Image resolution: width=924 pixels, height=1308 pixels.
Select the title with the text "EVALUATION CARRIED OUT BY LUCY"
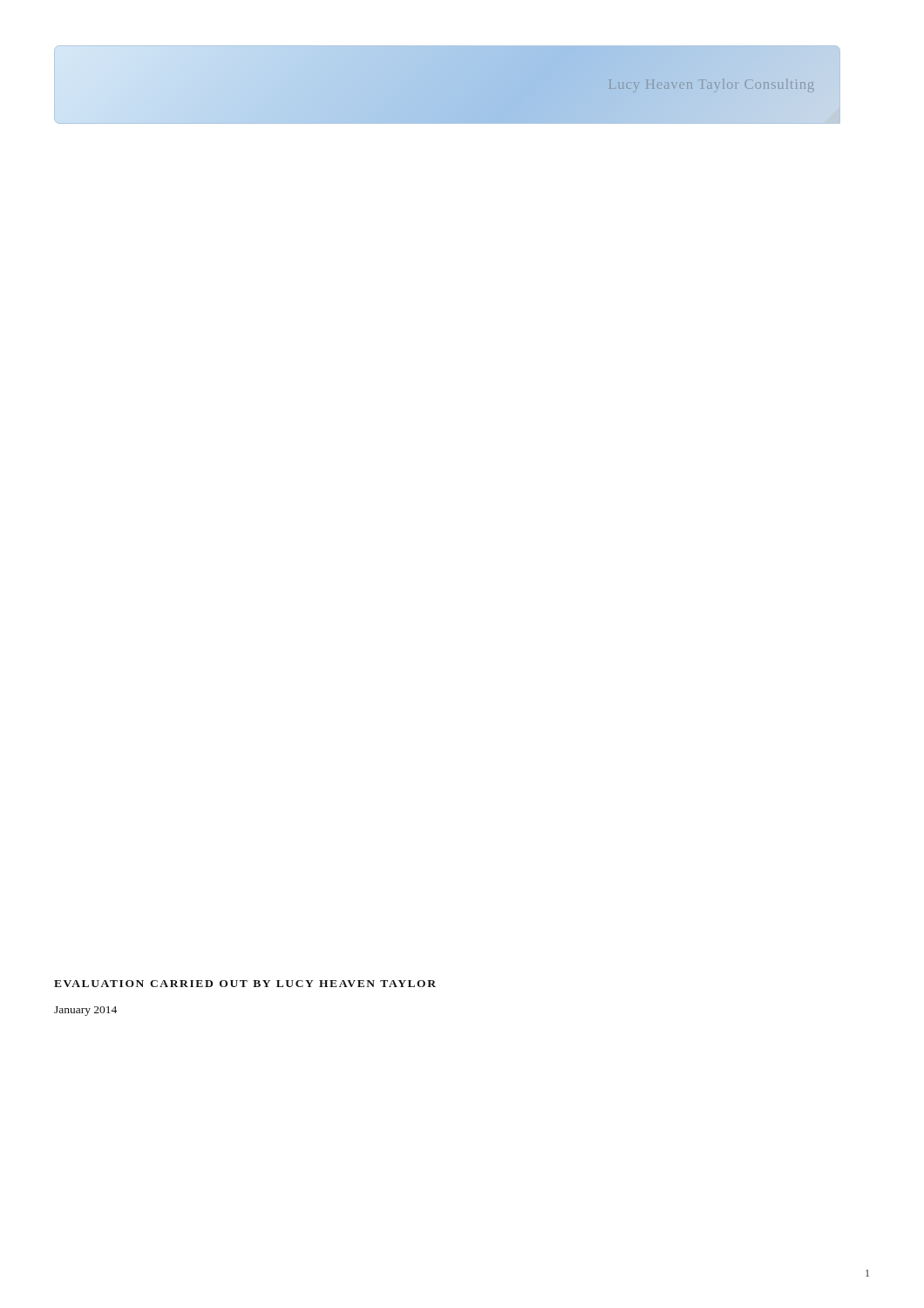coord(246,983)
